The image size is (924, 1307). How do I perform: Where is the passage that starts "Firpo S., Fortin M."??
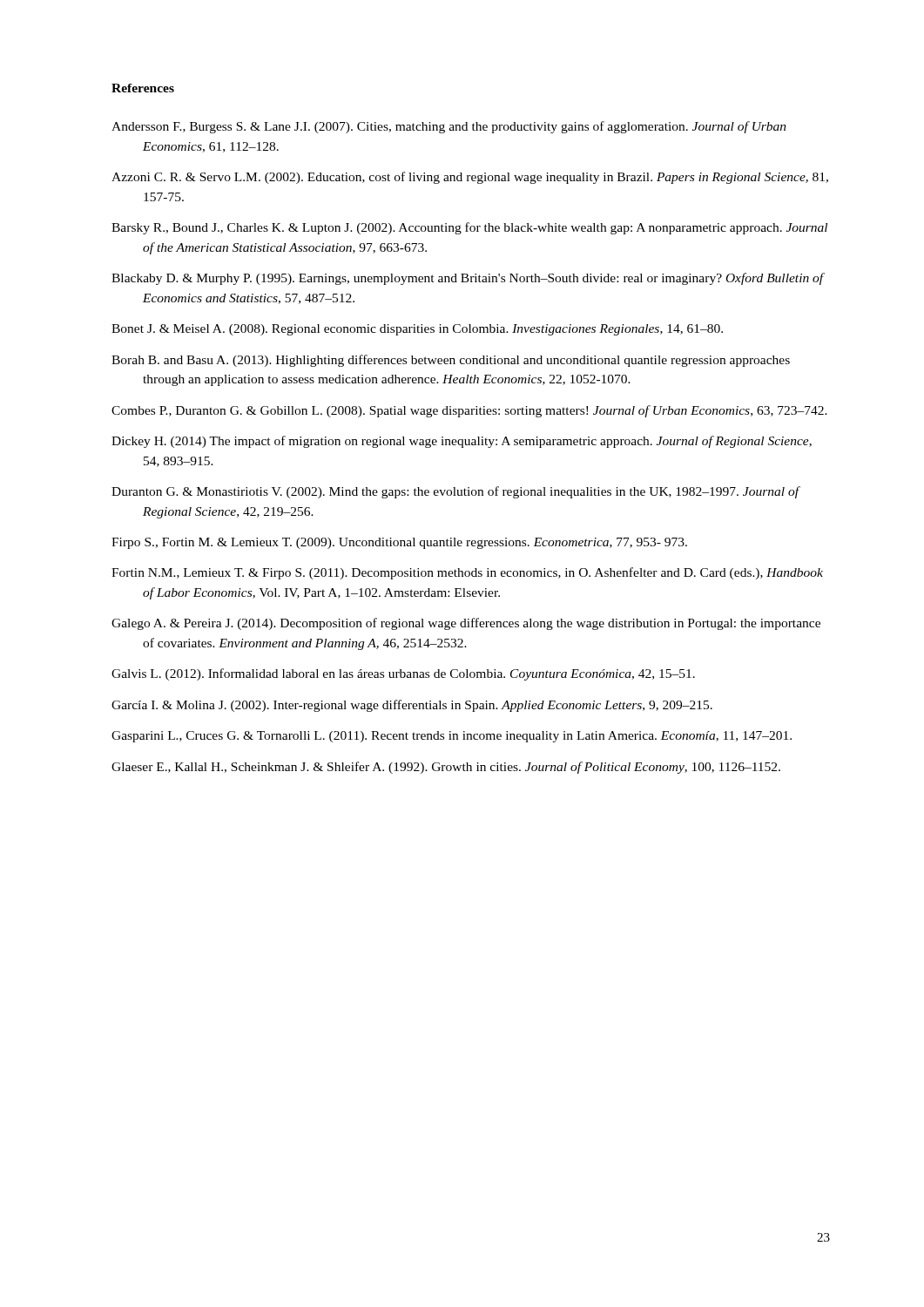click(x=400, y=541)
